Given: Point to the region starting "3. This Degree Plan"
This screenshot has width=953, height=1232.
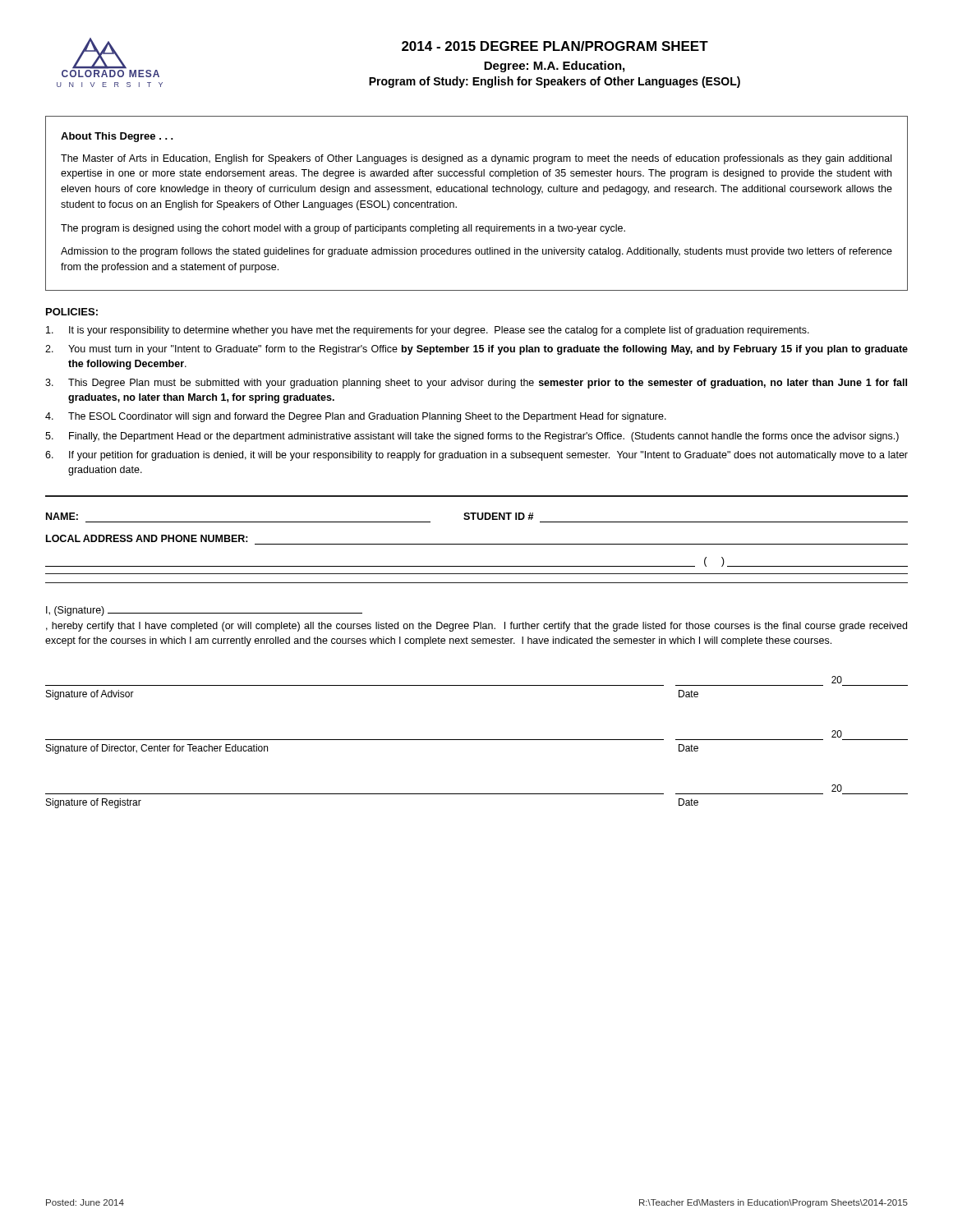Looking at the screenshot, I should pos(476,390).
